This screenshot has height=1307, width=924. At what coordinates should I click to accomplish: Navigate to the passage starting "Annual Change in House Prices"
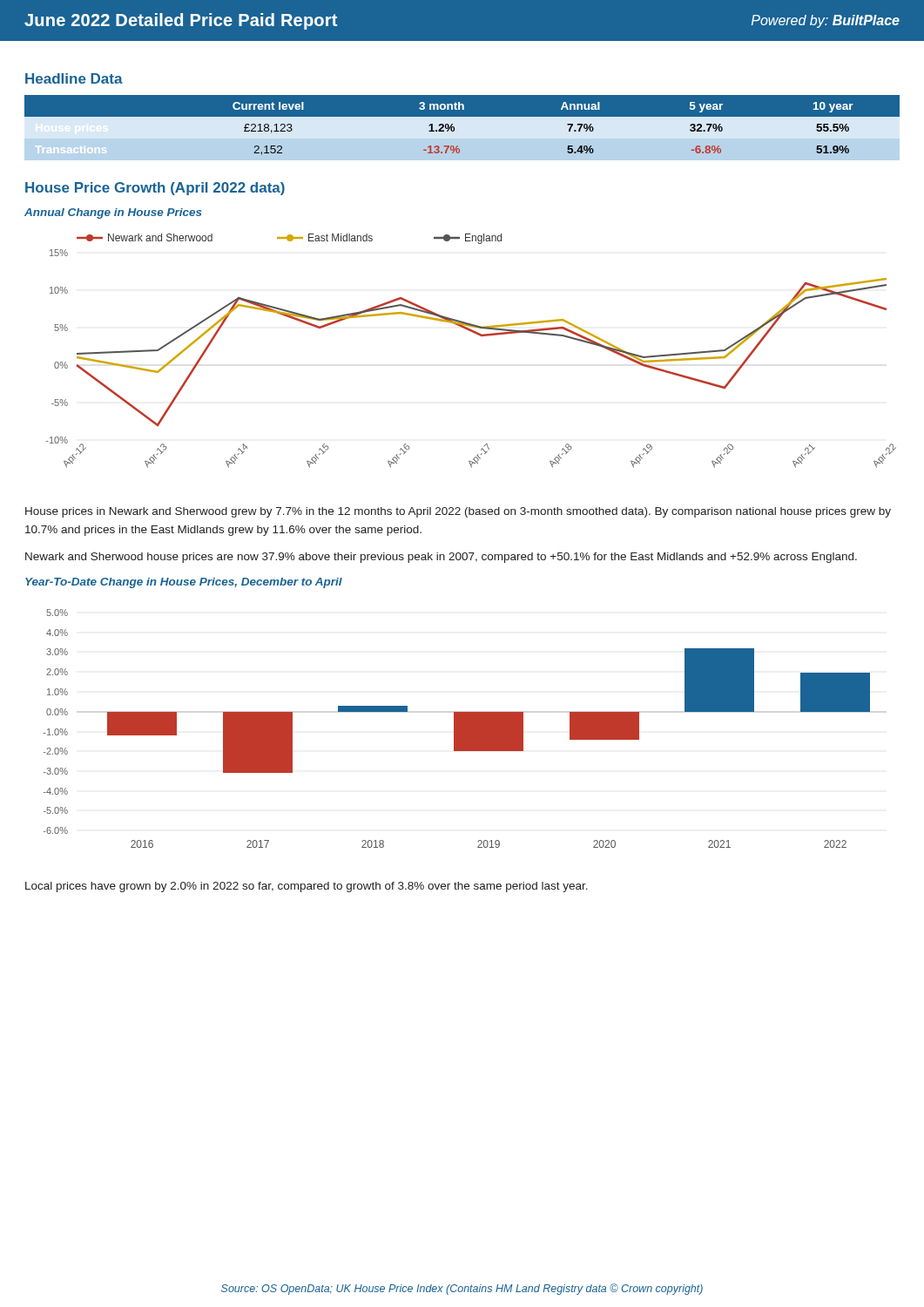[113, 212]
